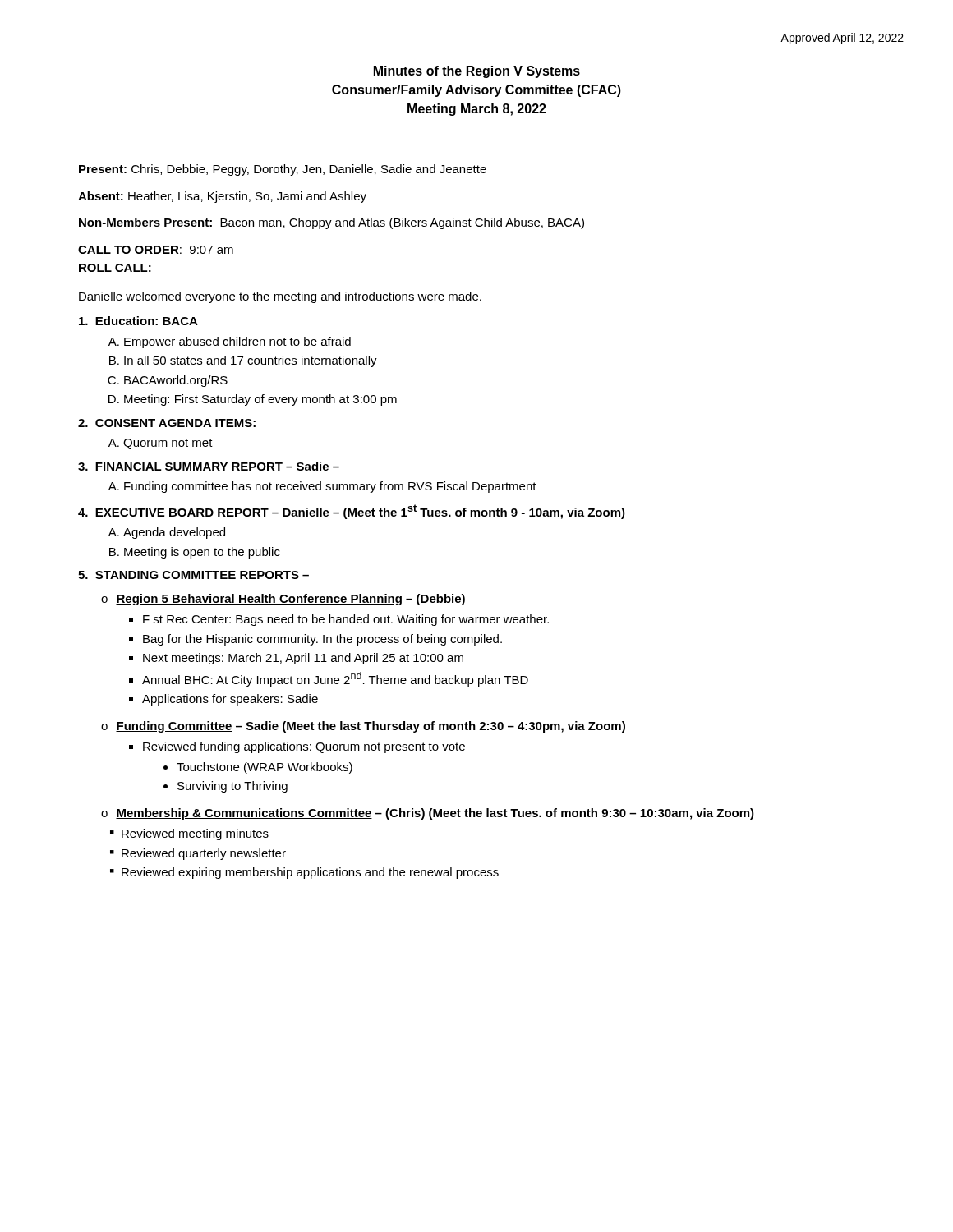The width and height of the screenshot is (953, 1232).
Task: Where is the passage that starts "5. STANDING COMMITTEE REPORTS – o Region 5"?
Action: [485, 724]
